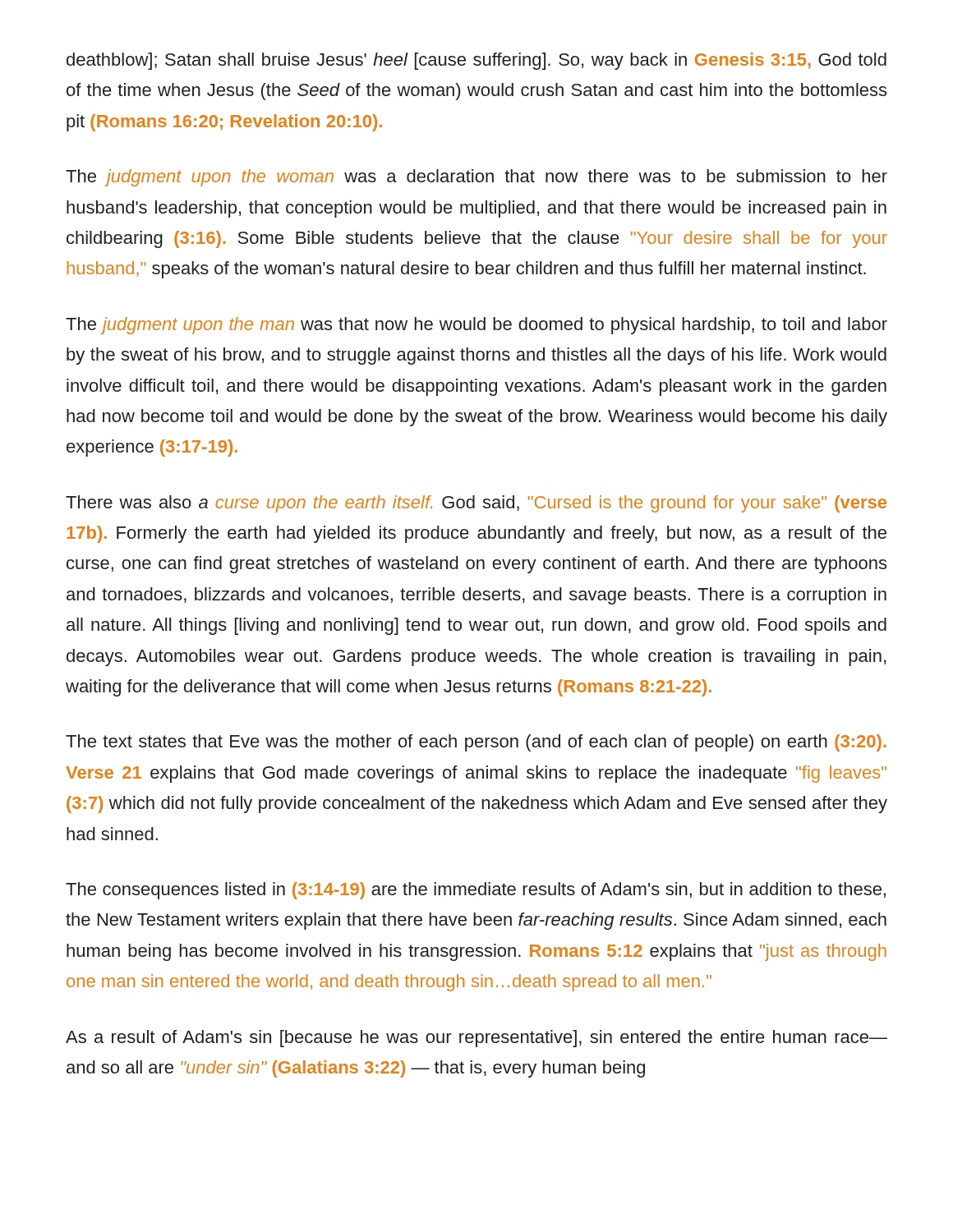Select the text block that says "deathblow]; Satan shall bruise Jesus' heel"
Viewport: 953px width, 1232px height.
click(476, 90)
